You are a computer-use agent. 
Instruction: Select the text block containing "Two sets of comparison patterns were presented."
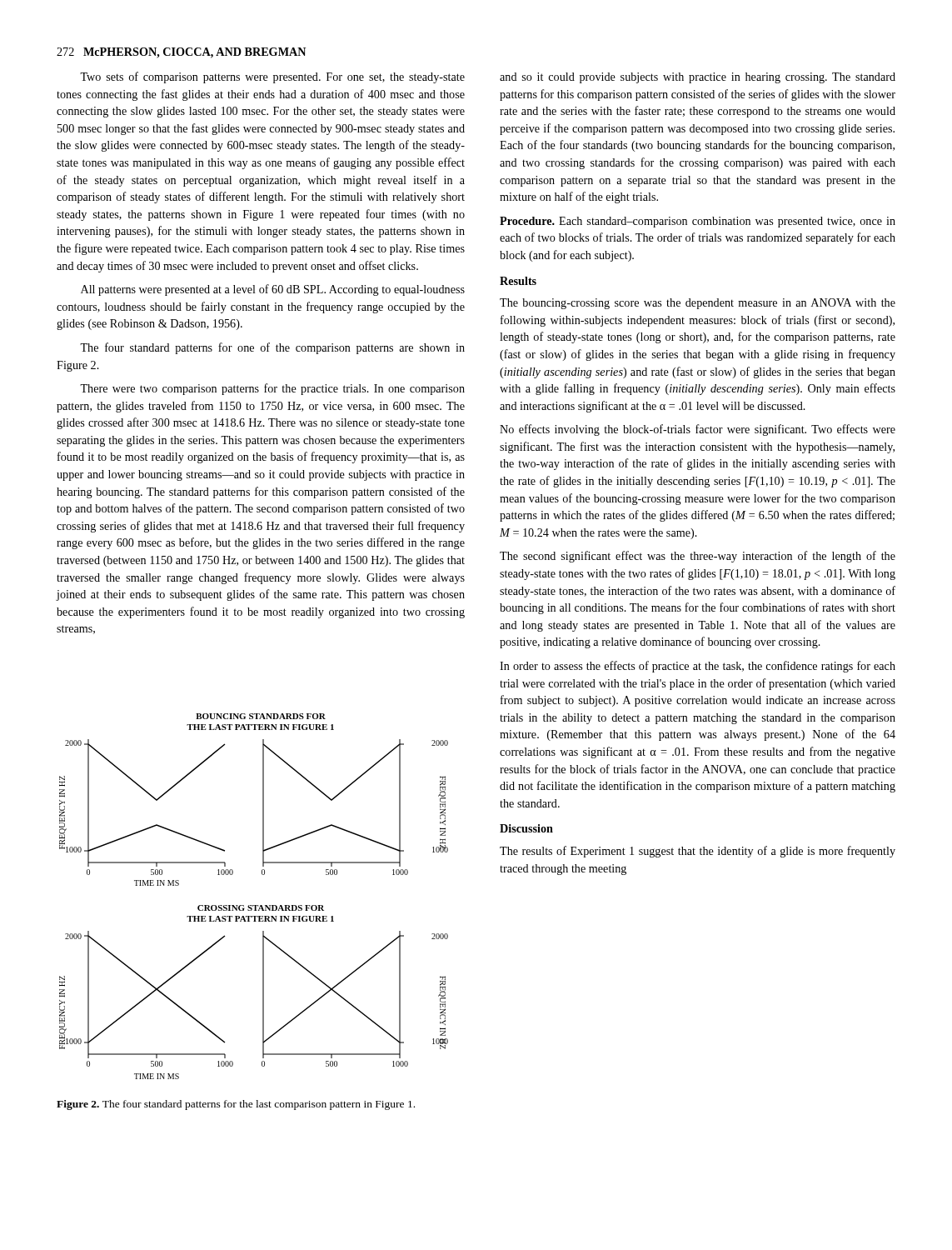tap(261, 171)
